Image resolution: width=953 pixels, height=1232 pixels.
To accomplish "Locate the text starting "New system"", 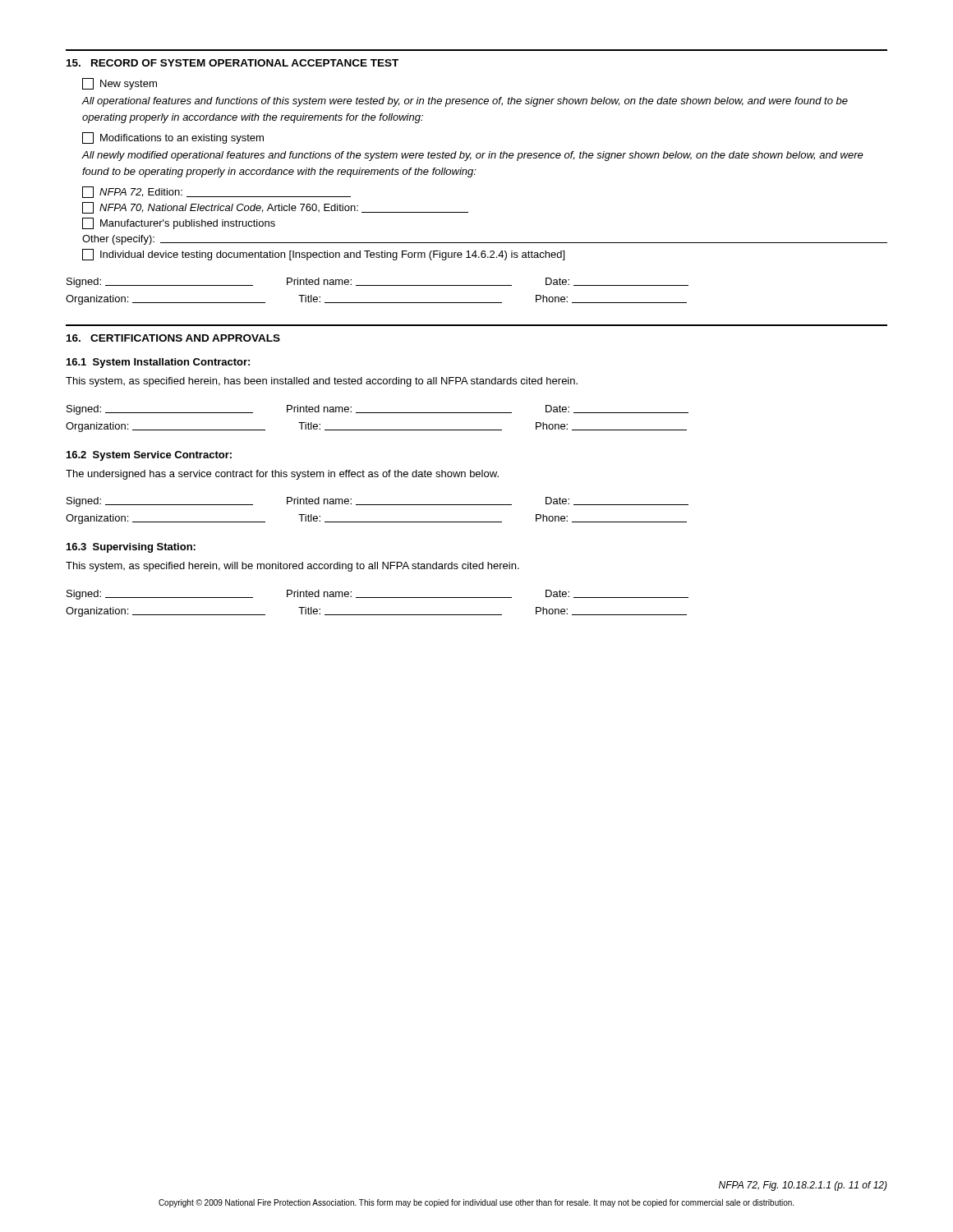I will 120,83.
